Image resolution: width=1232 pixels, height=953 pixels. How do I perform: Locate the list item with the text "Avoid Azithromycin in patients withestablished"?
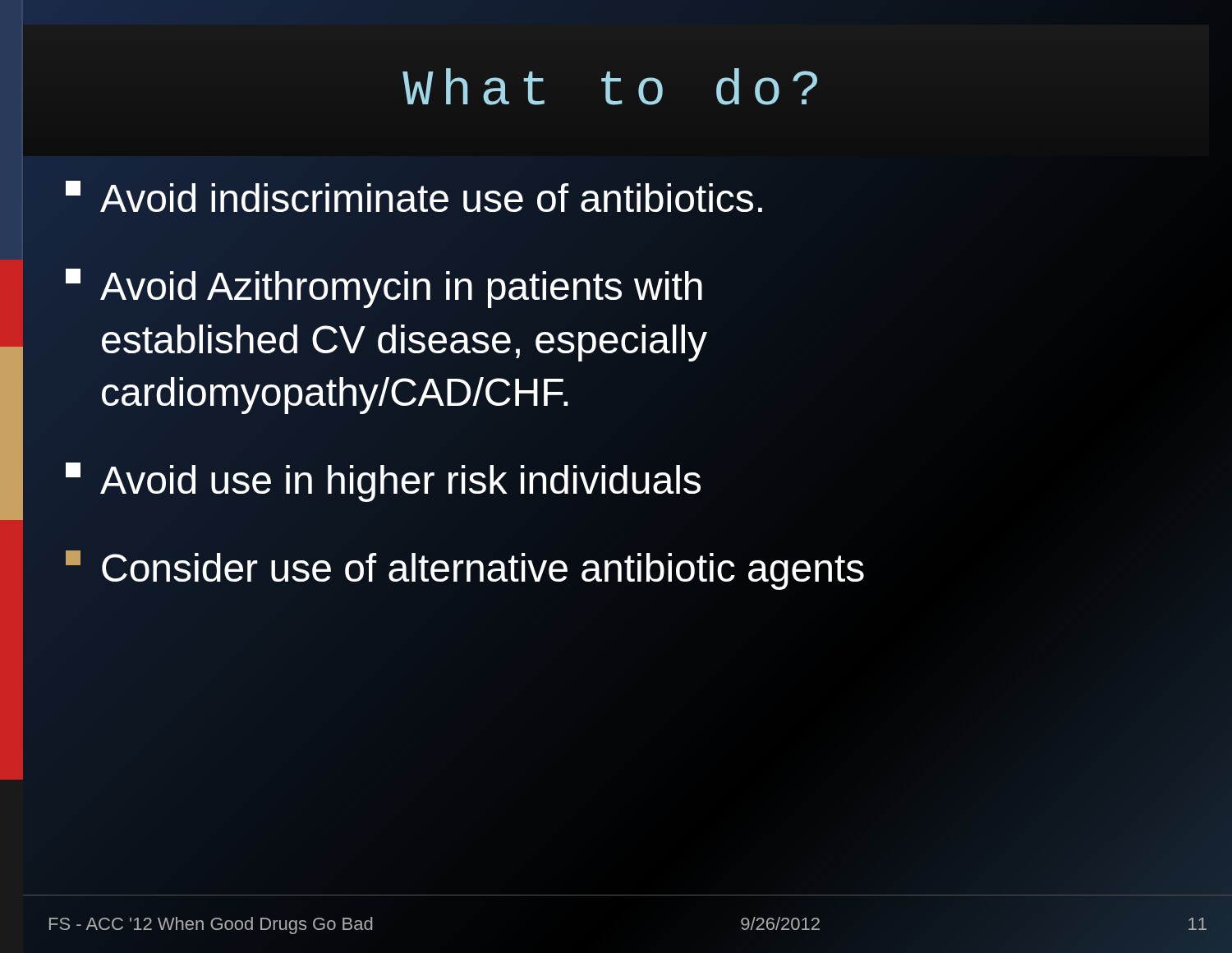(x=386, y=340)
